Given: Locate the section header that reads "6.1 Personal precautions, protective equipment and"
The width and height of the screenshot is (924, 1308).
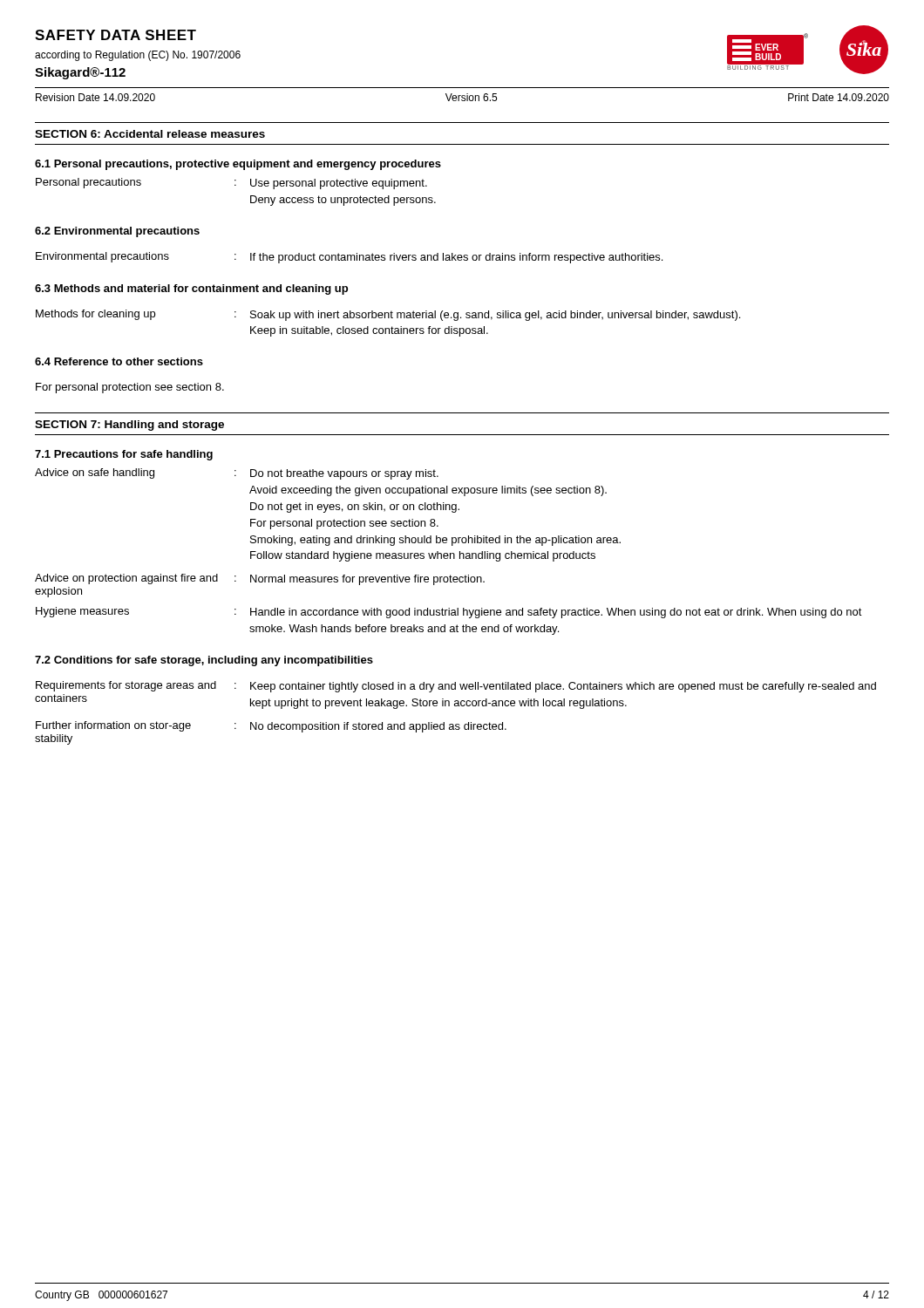Looking at the screenshot, I should [x=238, y=164].
